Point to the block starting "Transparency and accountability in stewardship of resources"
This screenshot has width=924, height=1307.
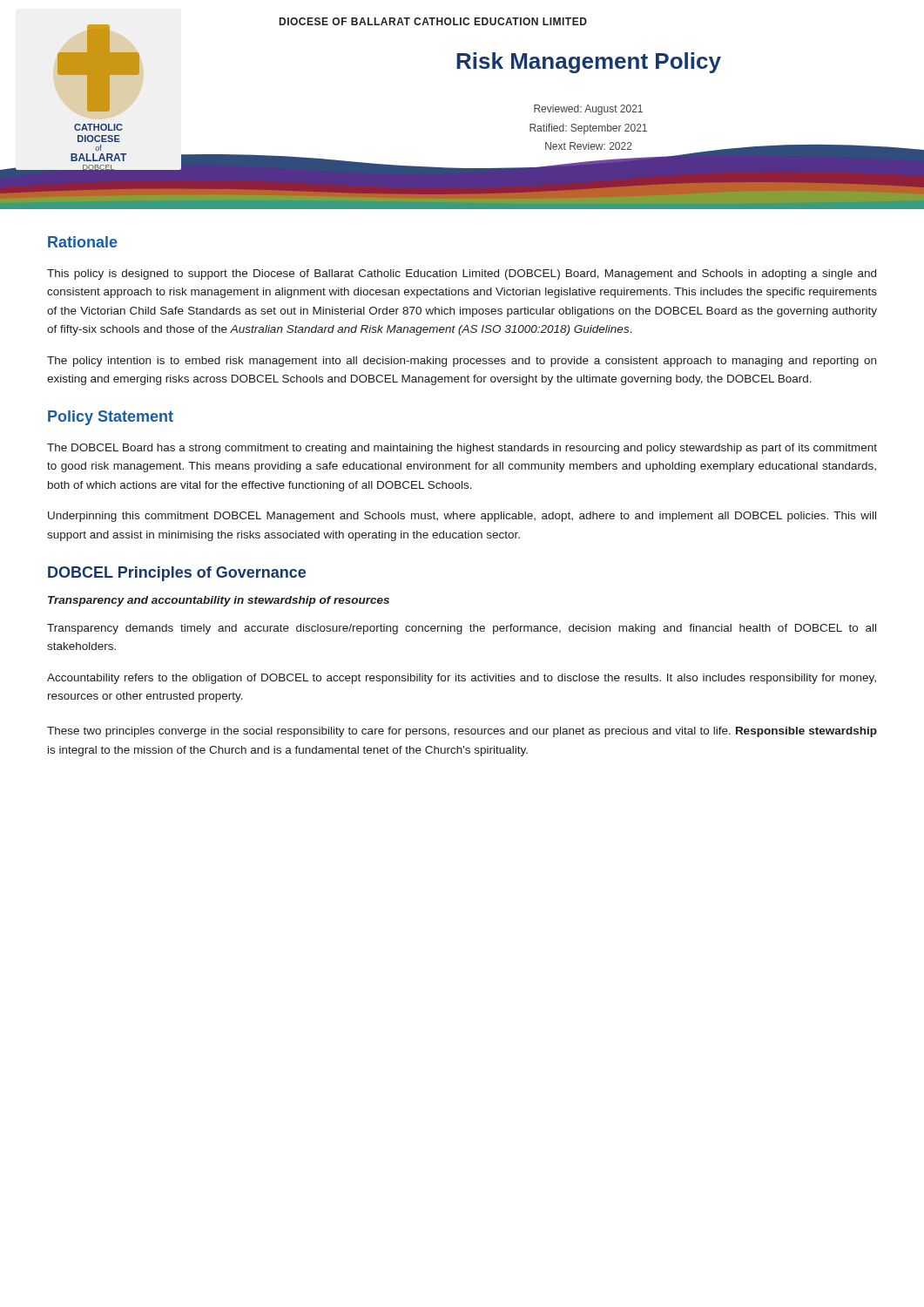pyautogui.click(x=219, y=601)
